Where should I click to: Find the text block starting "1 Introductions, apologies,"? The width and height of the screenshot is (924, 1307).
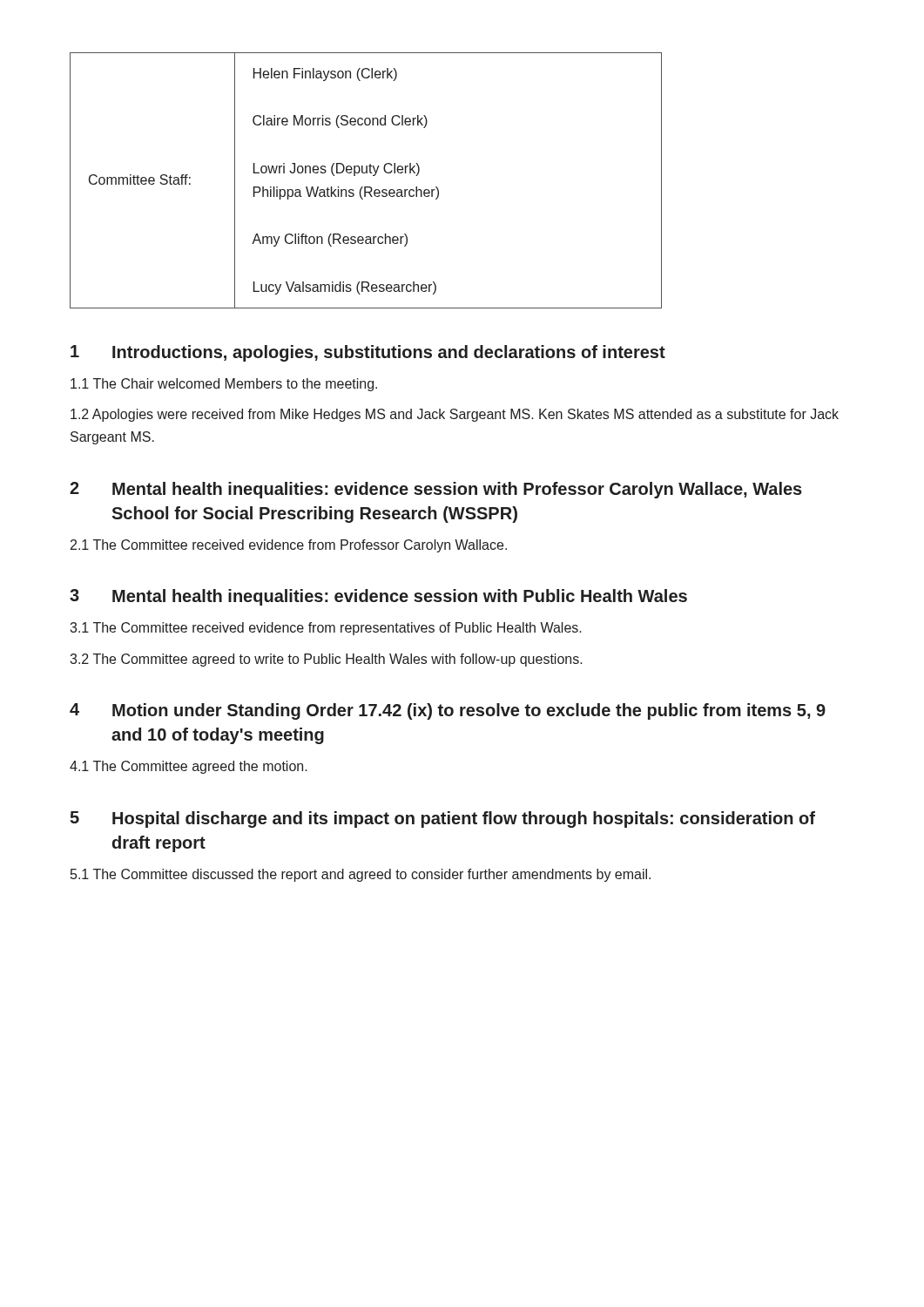367,352
